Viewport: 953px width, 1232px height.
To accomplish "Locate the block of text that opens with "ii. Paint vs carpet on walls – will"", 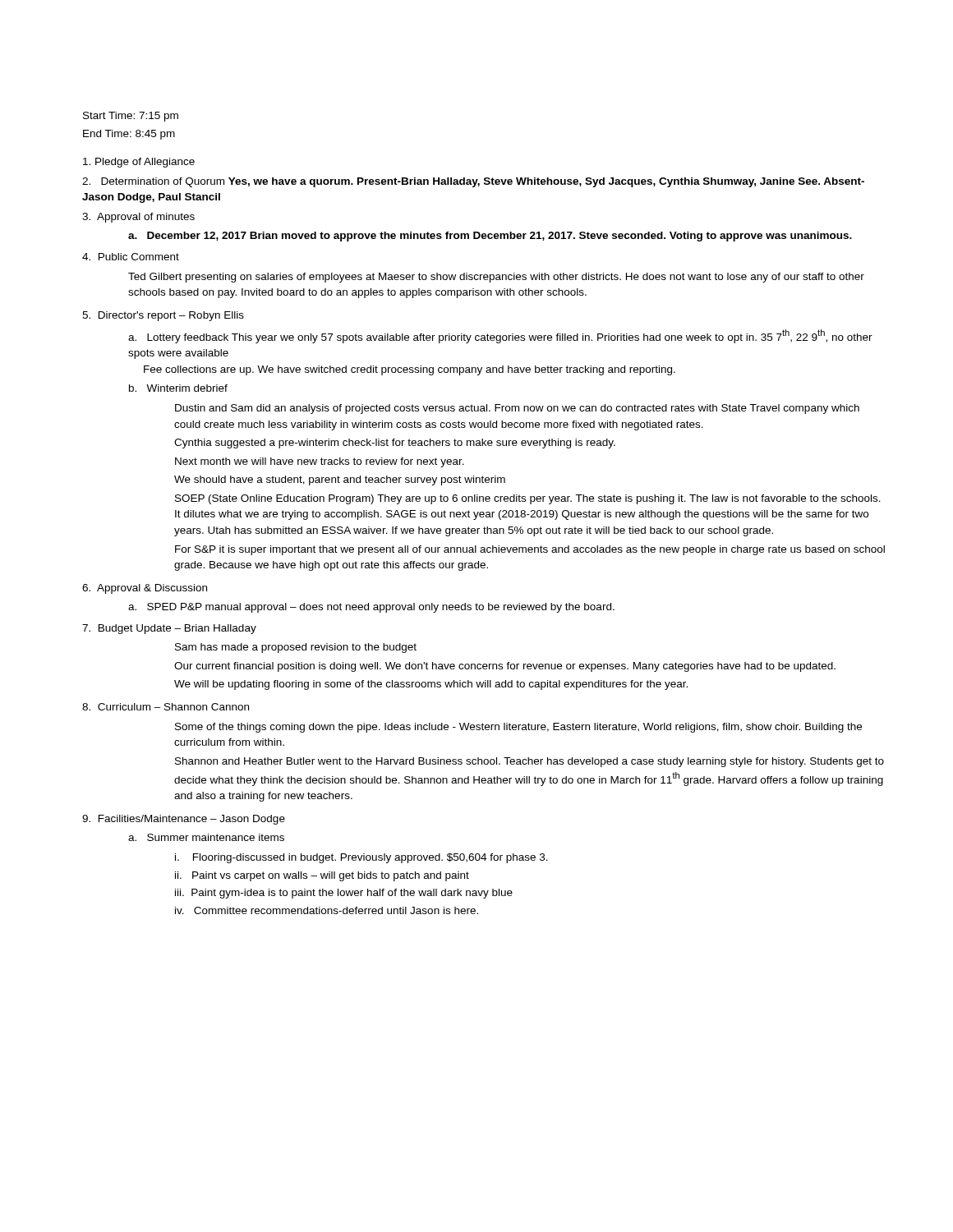I will [322, 875].
